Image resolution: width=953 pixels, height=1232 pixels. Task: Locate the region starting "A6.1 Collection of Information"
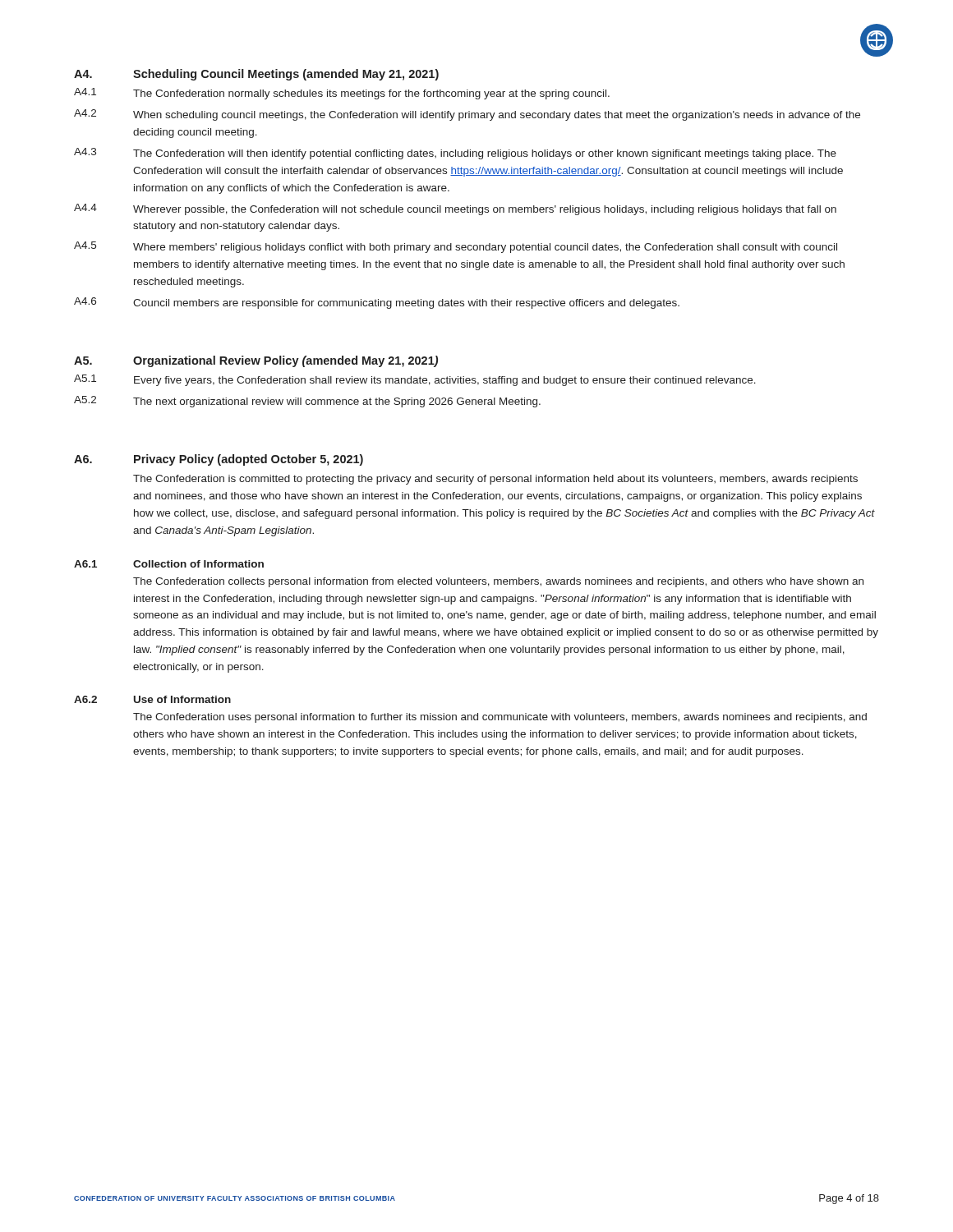[169, 564]
